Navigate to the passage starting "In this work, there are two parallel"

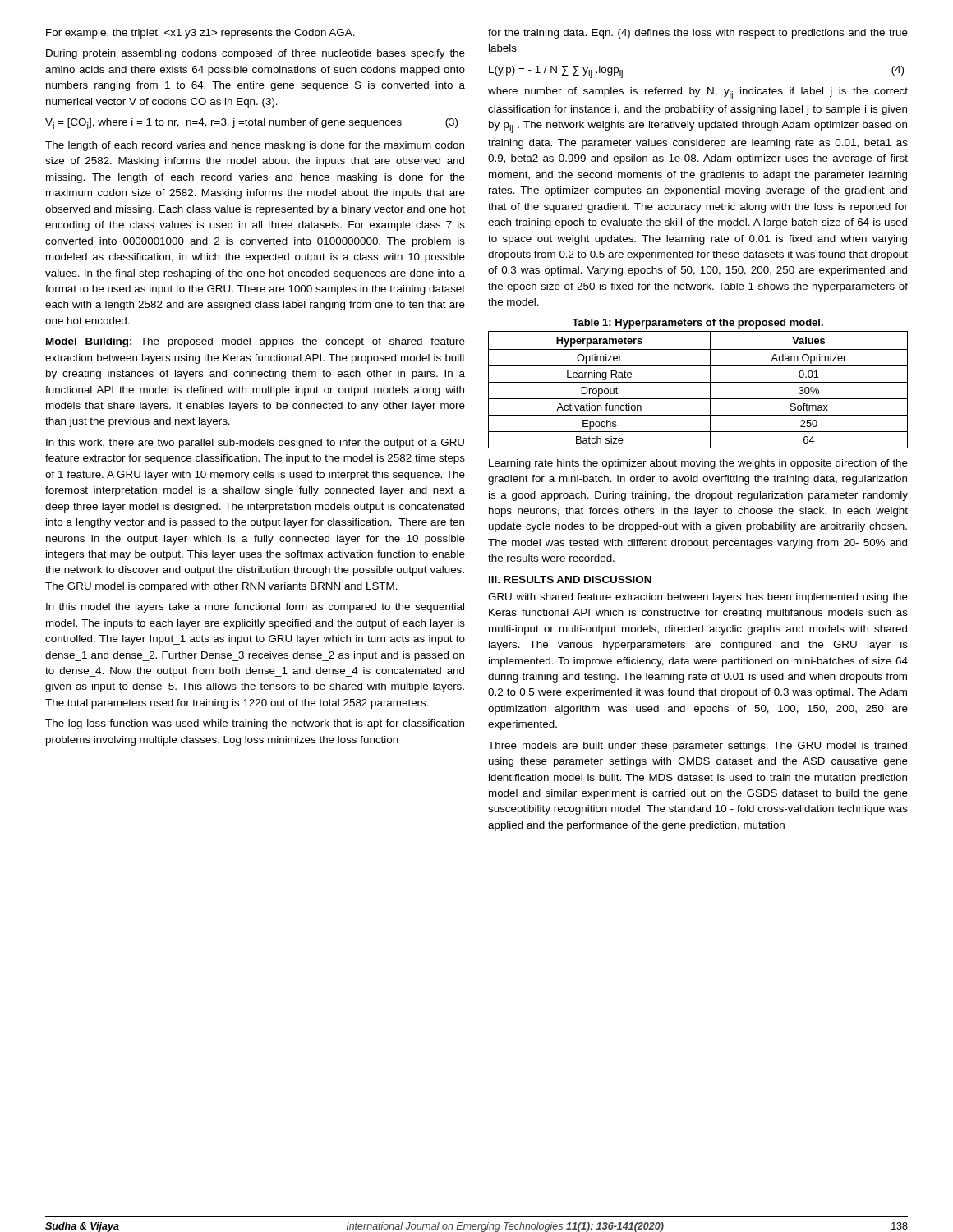point(255,514)
